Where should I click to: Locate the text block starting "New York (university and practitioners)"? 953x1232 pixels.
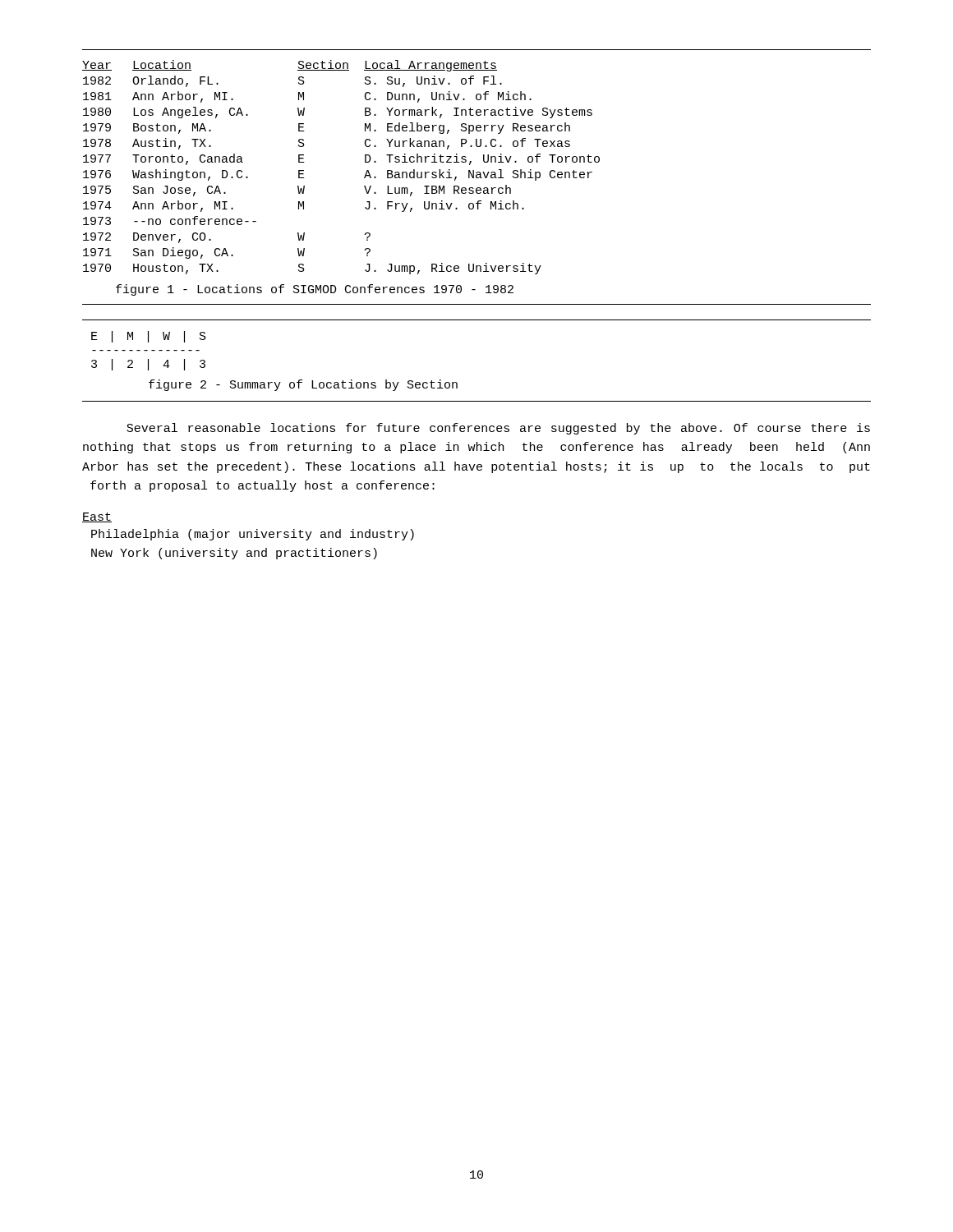coord(235,554)
